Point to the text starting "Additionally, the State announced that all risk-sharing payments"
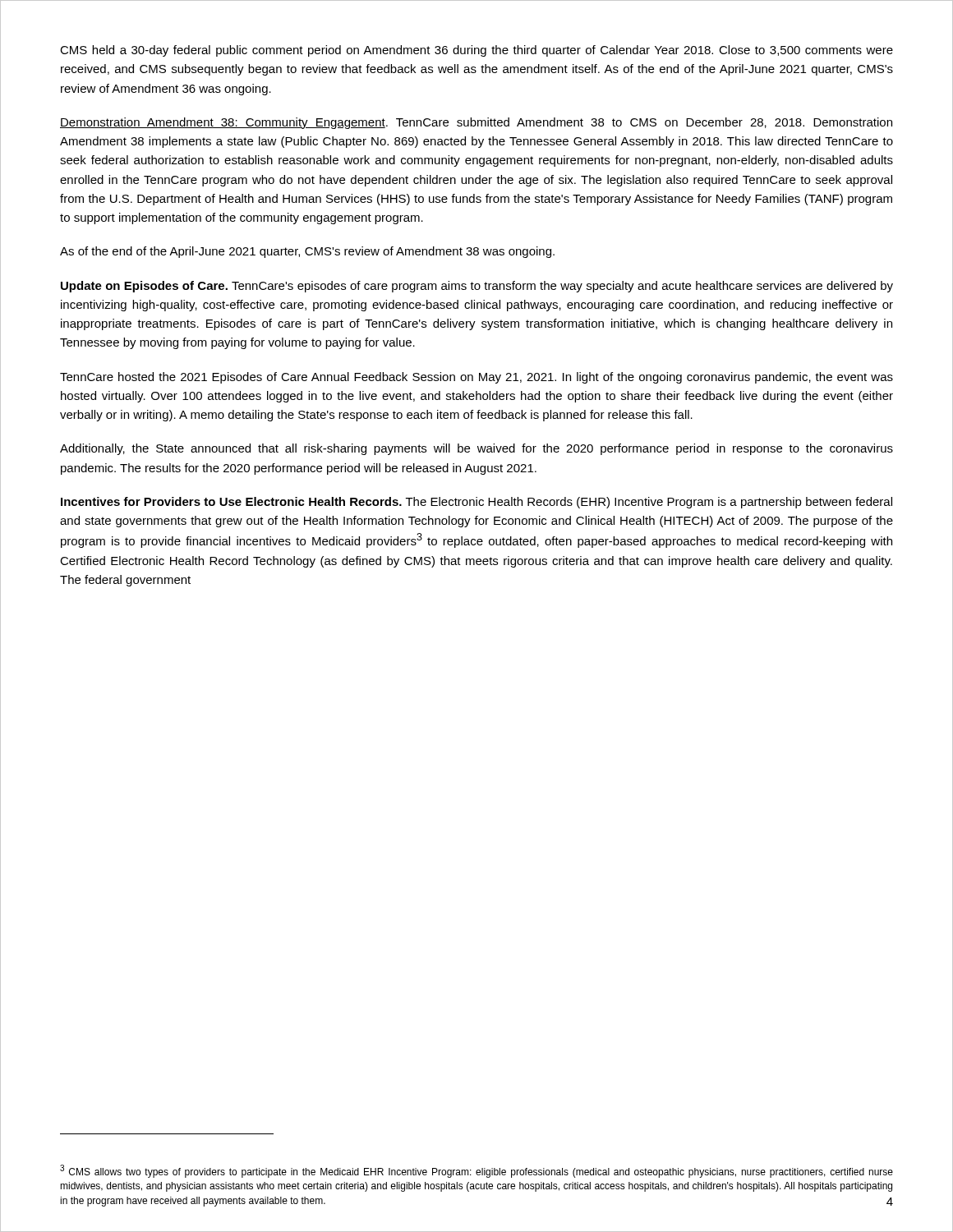953x1232 pixels. click(x=476, y=458)
